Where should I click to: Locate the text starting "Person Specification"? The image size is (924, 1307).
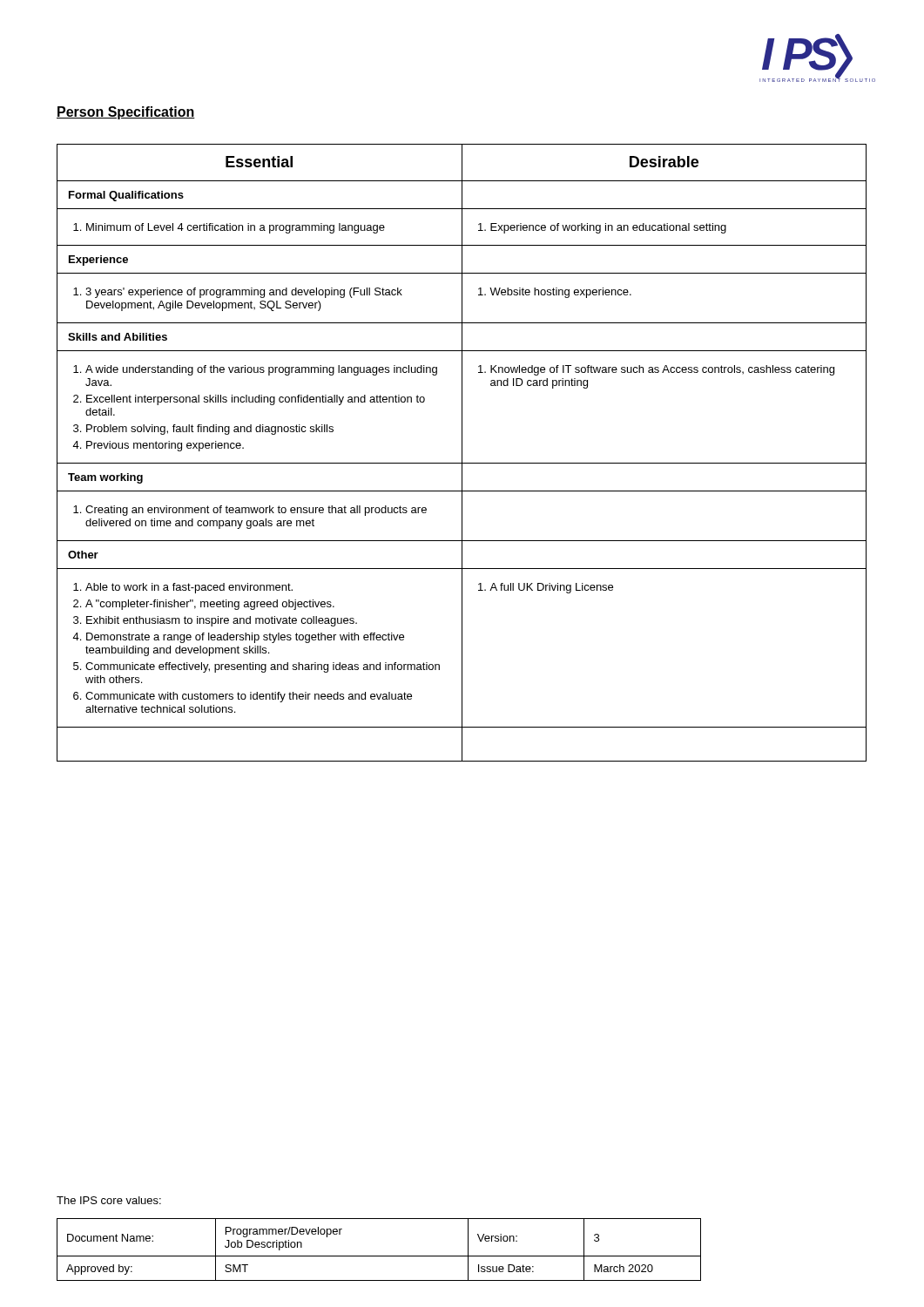(x=126, y=112)
